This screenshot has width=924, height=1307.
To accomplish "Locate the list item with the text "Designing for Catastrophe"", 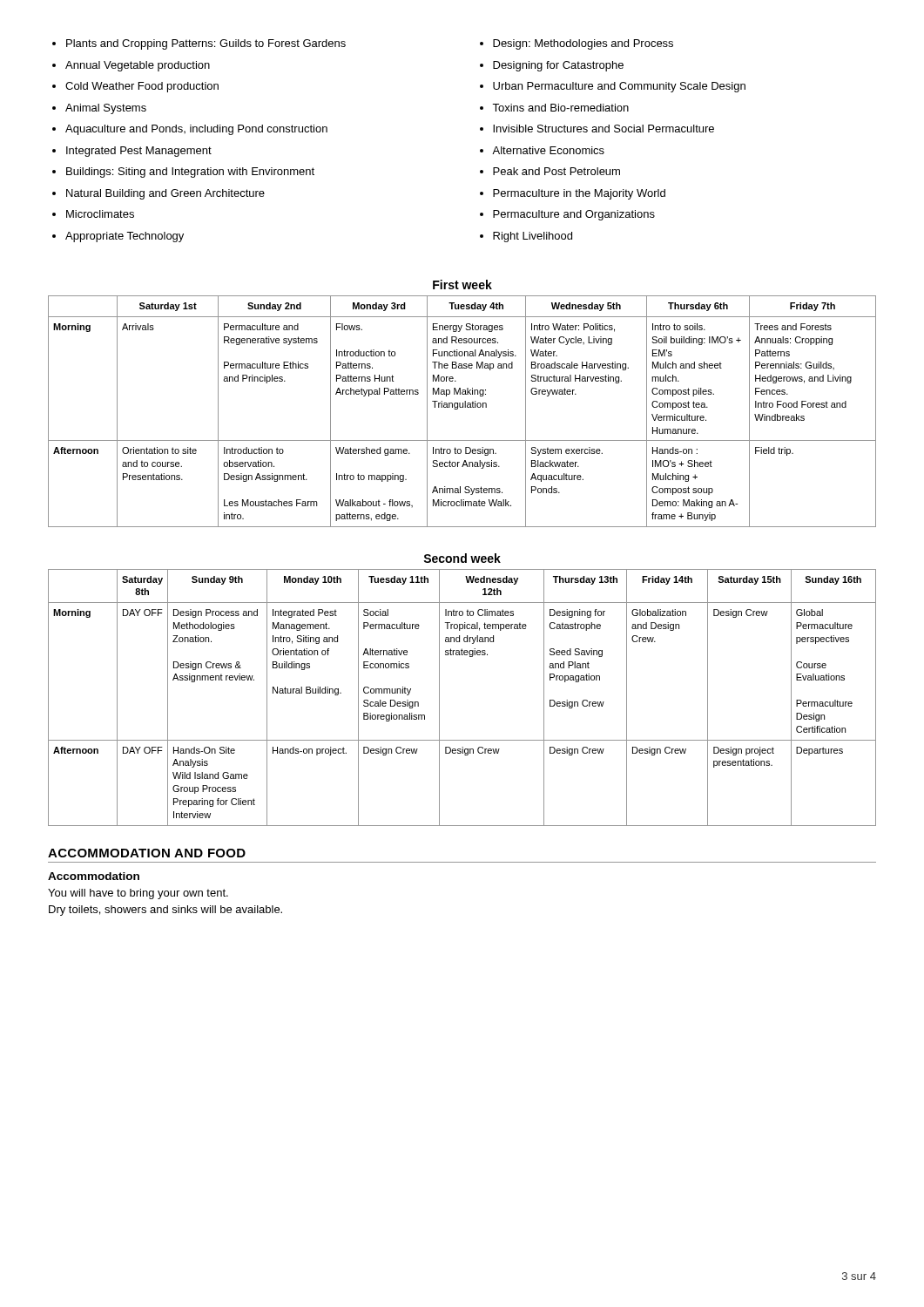I will [x=558, y=66].
